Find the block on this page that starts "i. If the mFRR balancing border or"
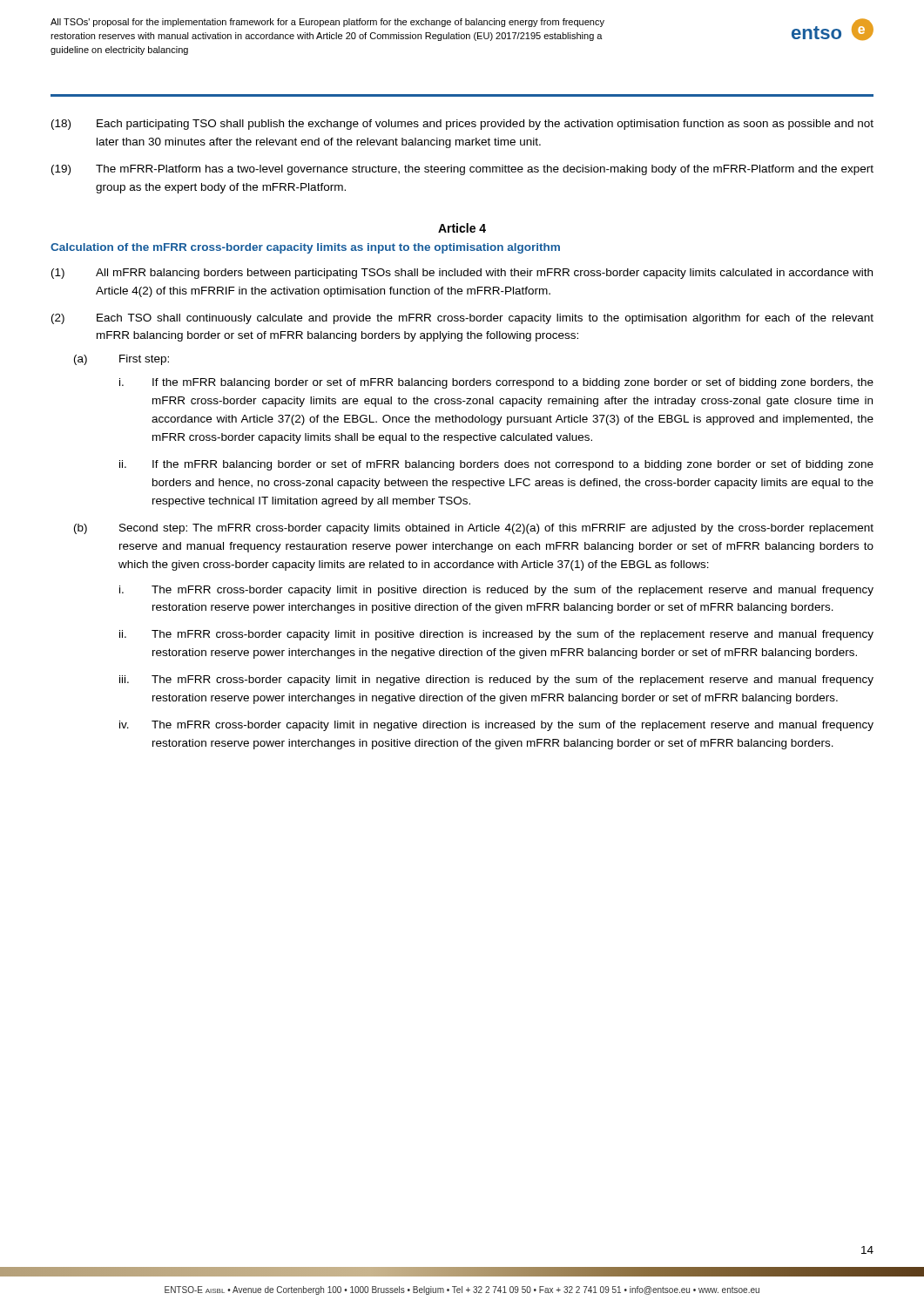 (496, 411)
